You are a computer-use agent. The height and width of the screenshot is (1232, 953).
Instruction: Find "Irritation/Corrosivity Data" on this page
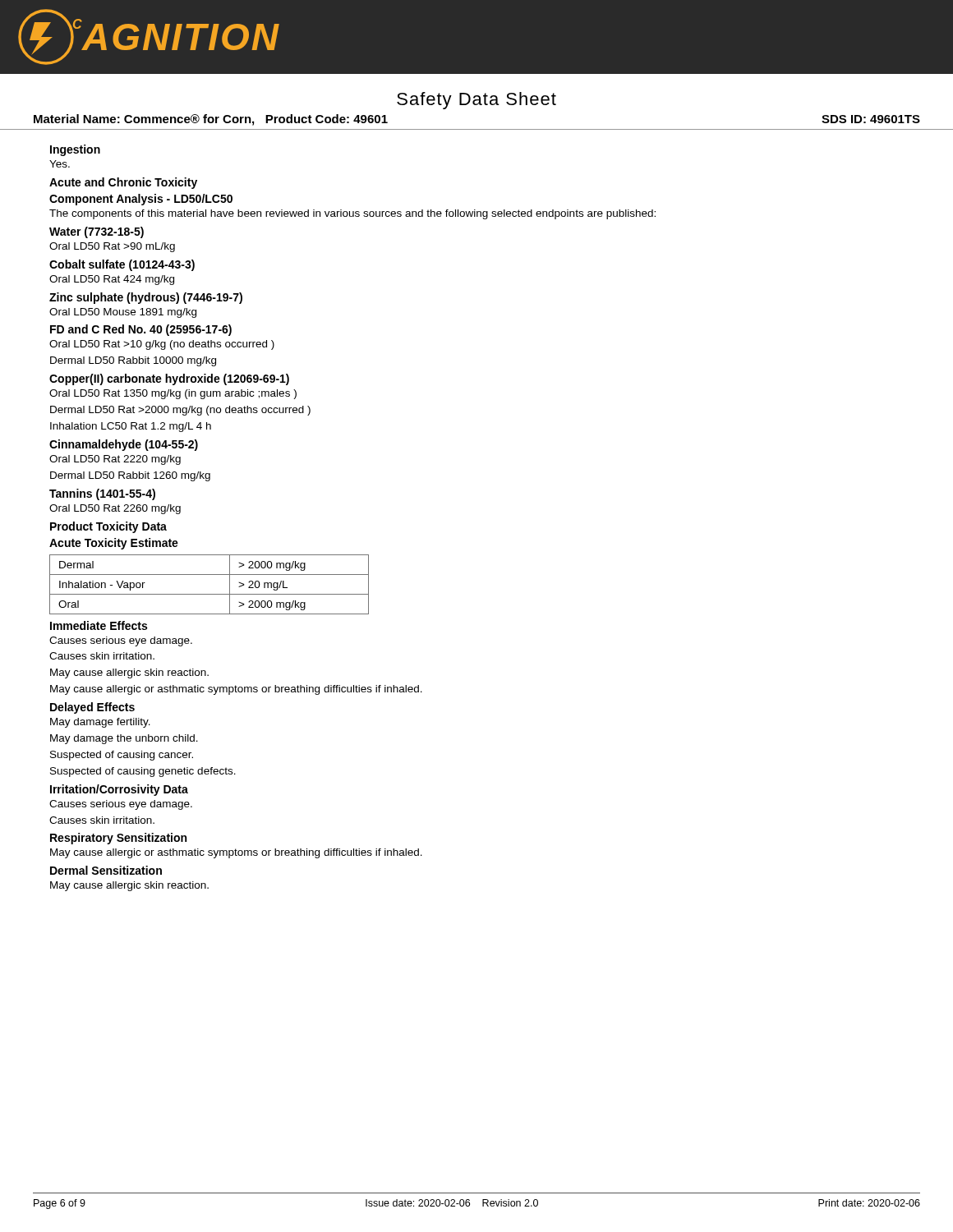pyautogui.click(x=119, y=790)
